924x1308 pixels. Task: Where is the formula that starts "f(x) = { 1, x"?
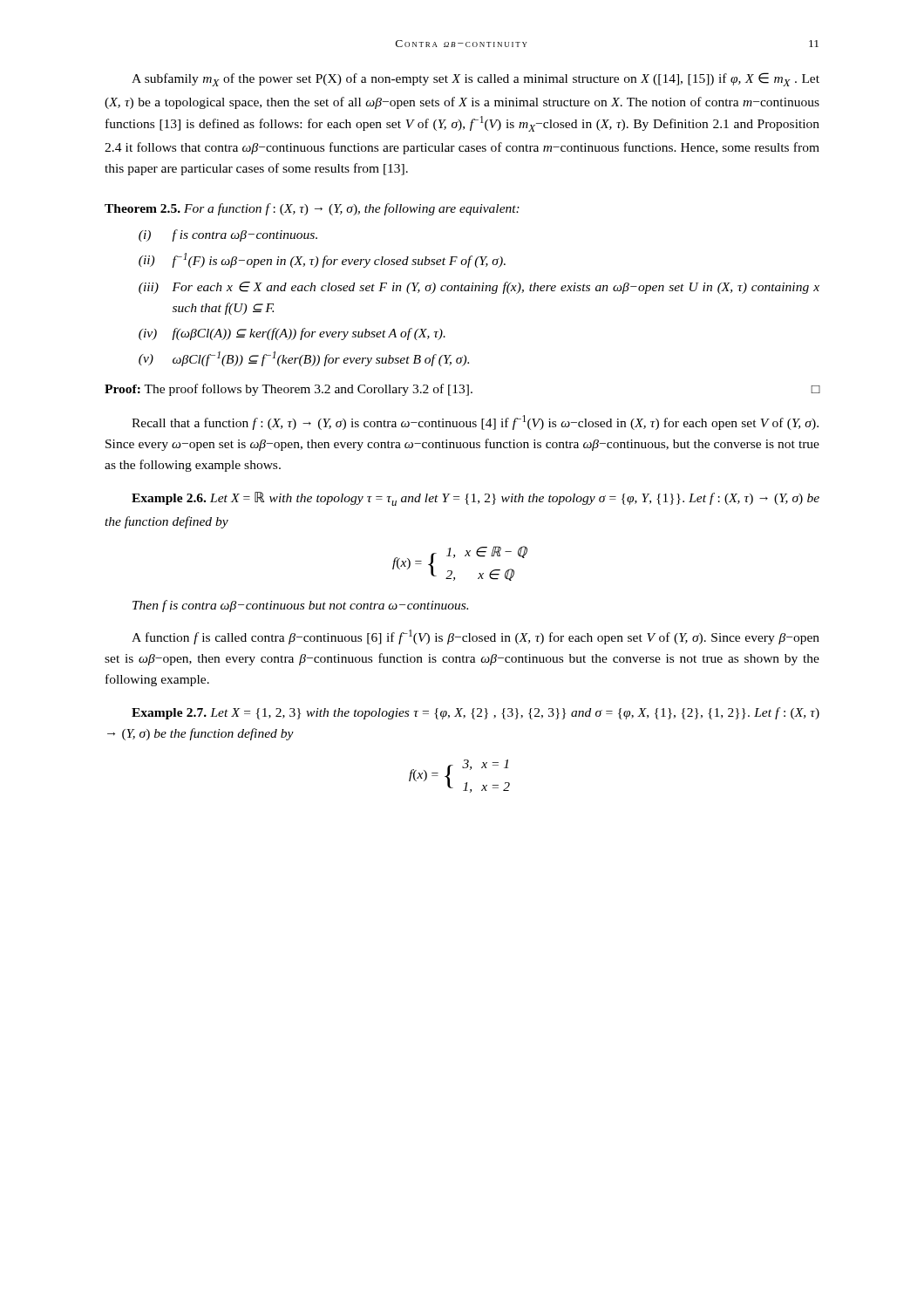[462, 563]
